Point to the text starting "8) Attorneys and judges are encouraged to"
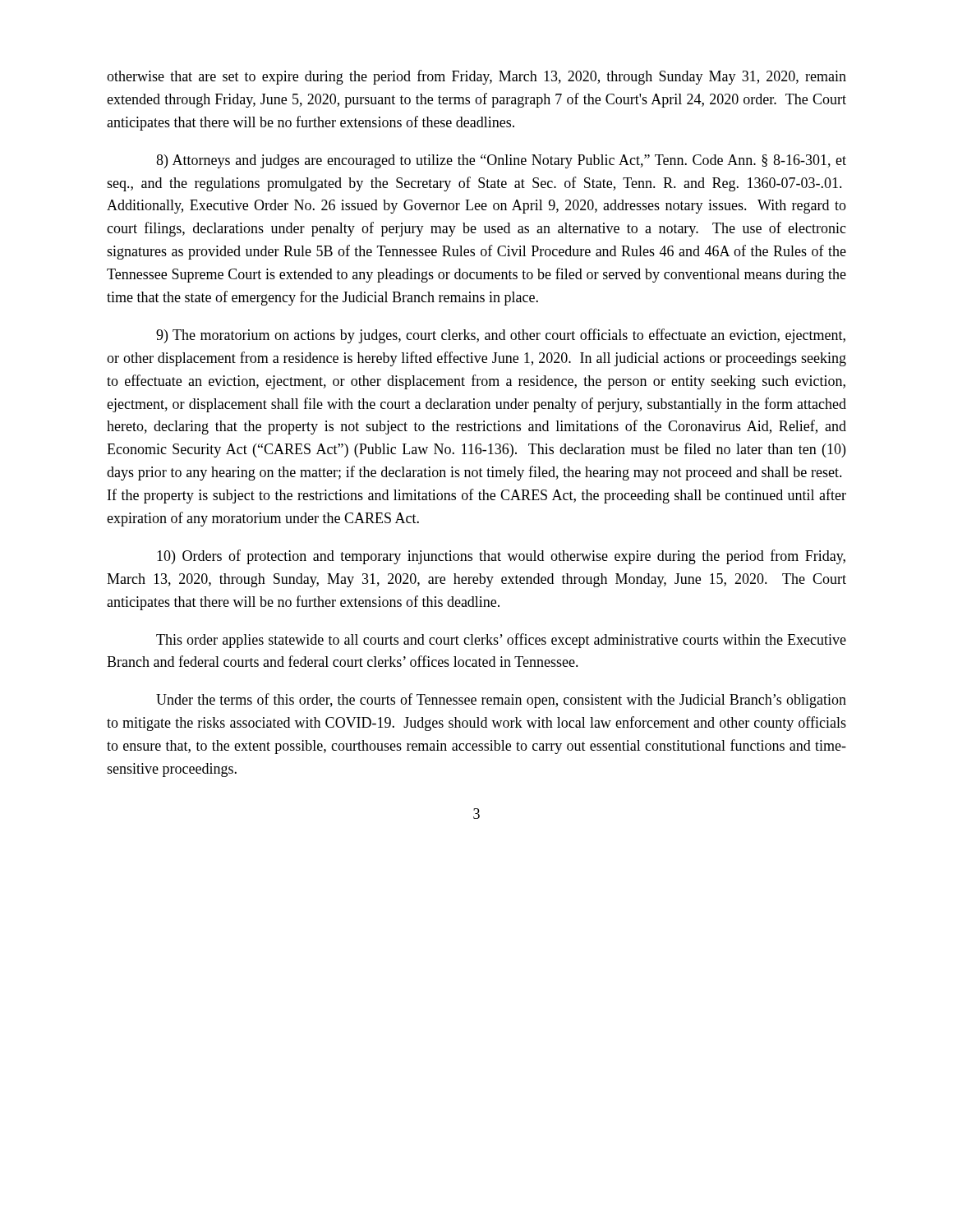This screenshot has height=1232, width=953. pos(476,229)
